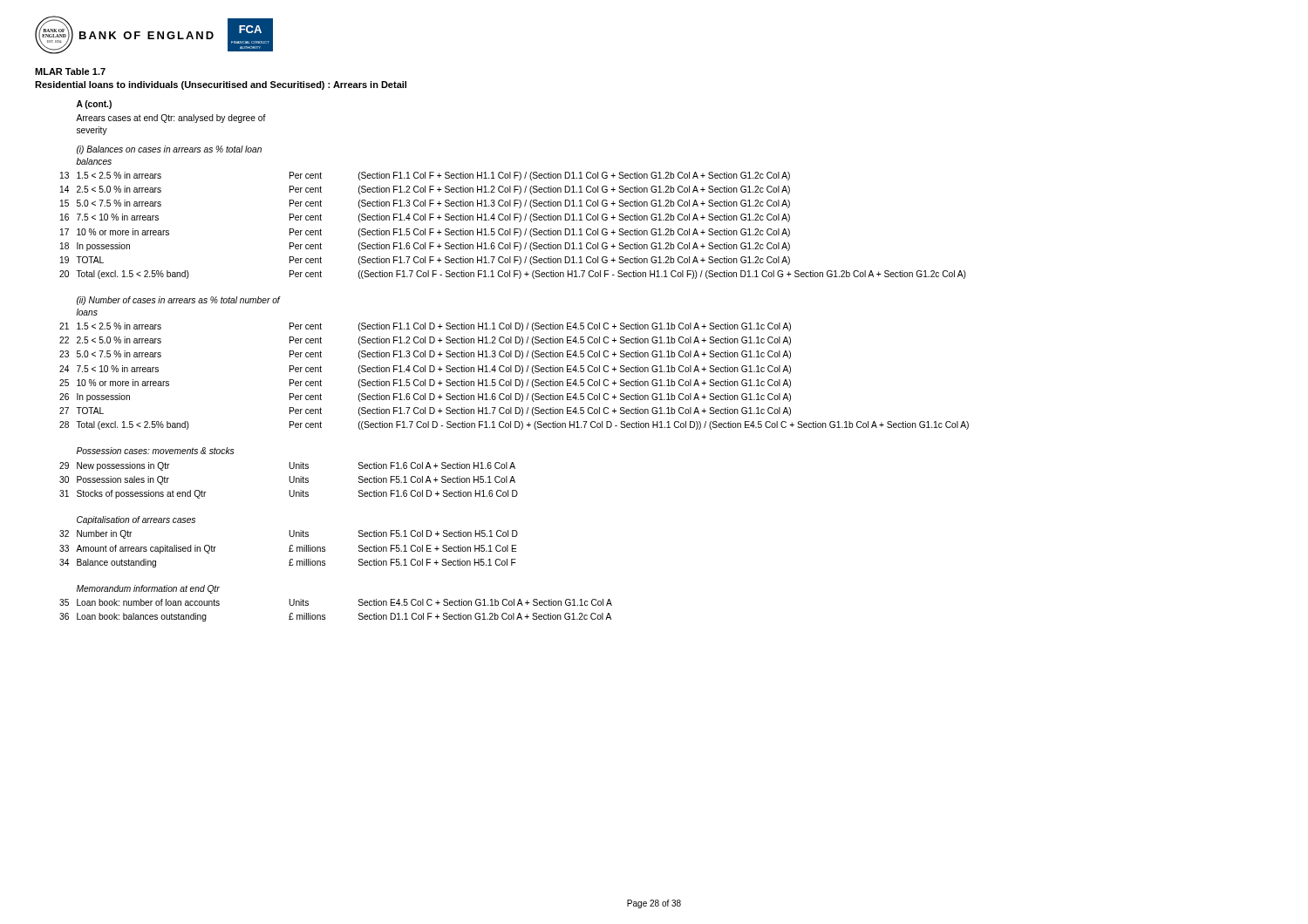Locate a logo
The width and height of the screenshot is (1308, 924).
click(x=154, y=35)
